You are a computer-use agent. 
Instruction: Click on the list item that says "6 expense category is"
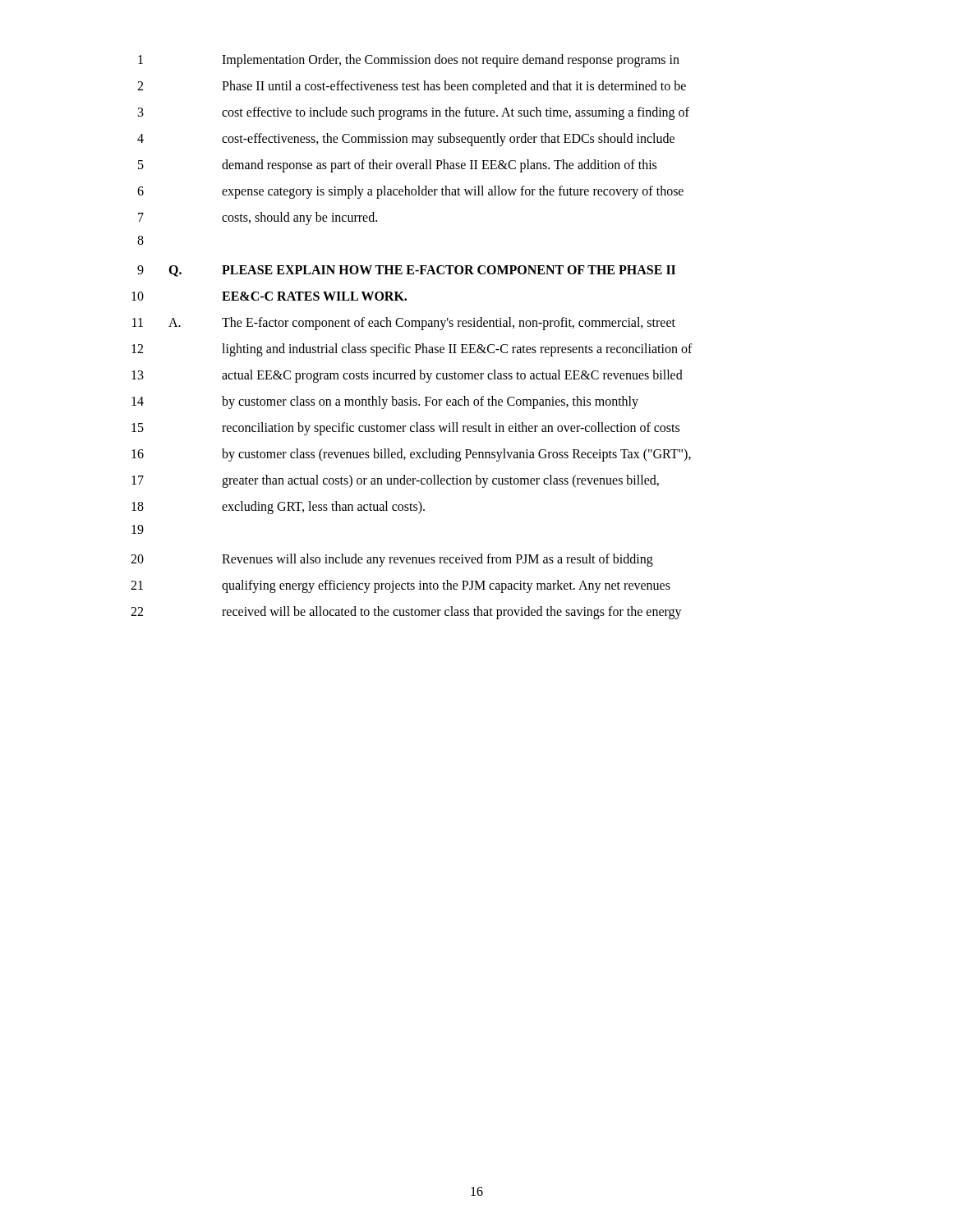493,191
